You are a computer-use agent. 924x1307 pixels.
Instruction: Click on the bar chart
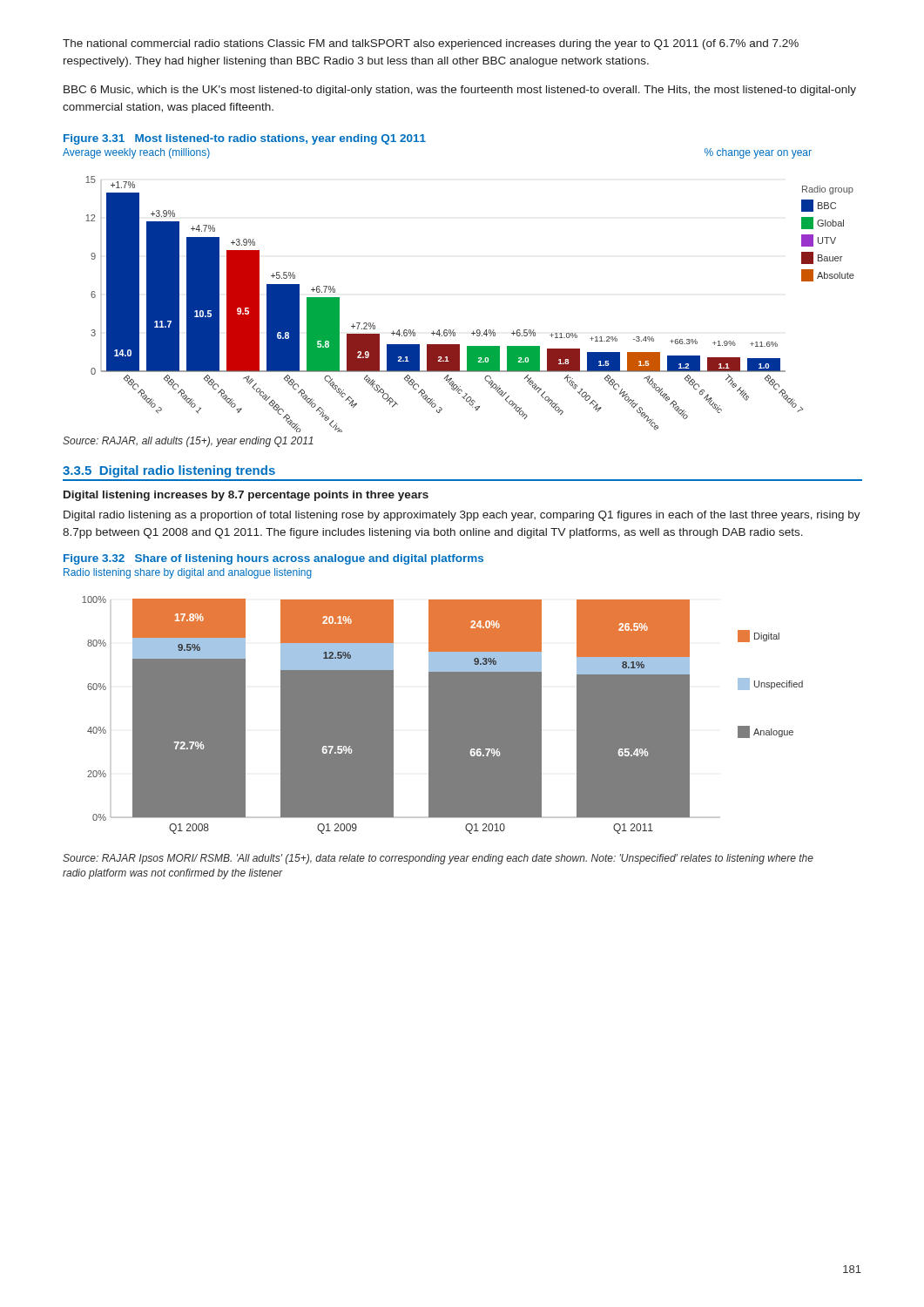click(x=462, y=297)
